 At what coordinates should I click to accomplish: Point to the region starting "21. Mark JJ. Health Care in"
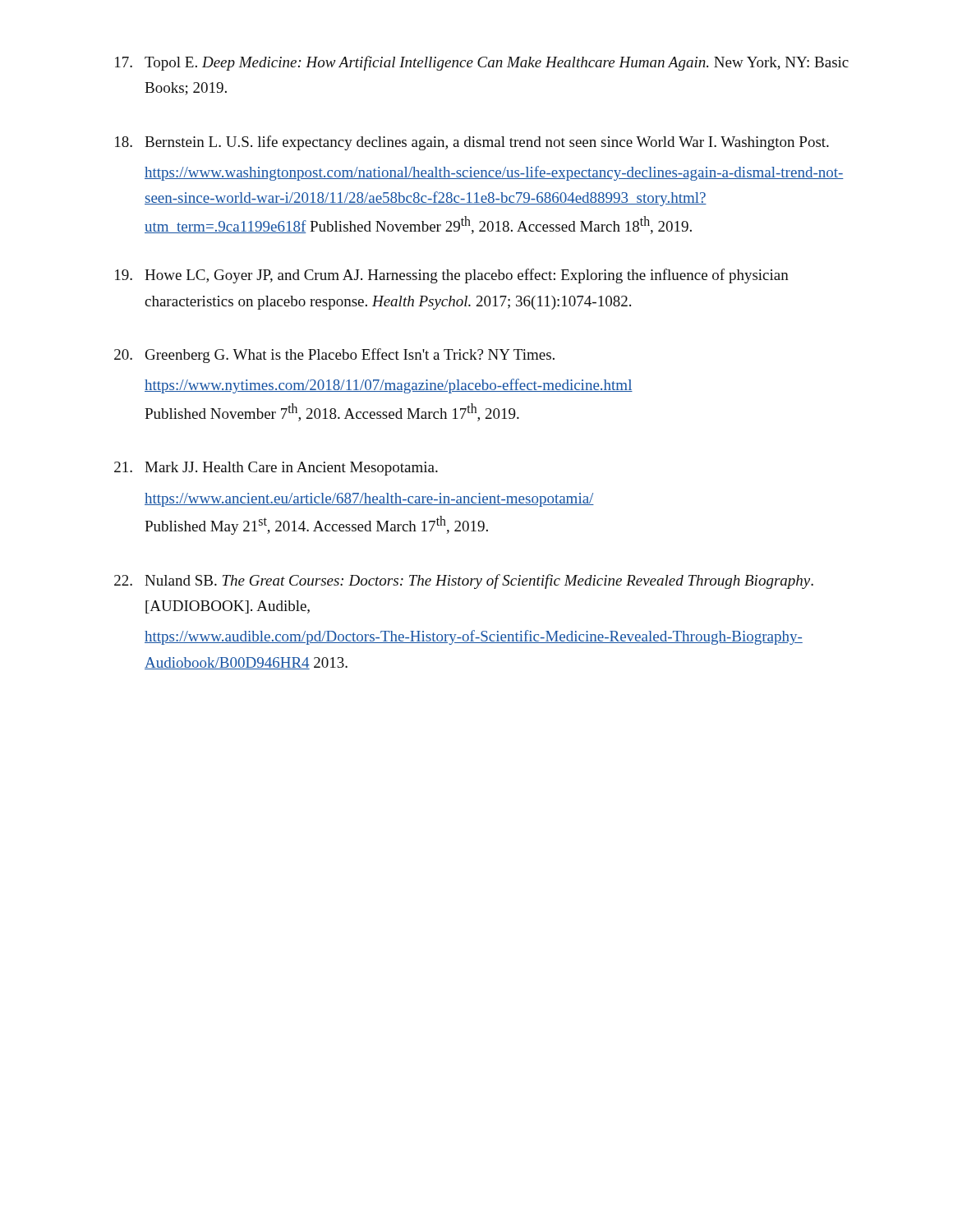coord(476,500)
